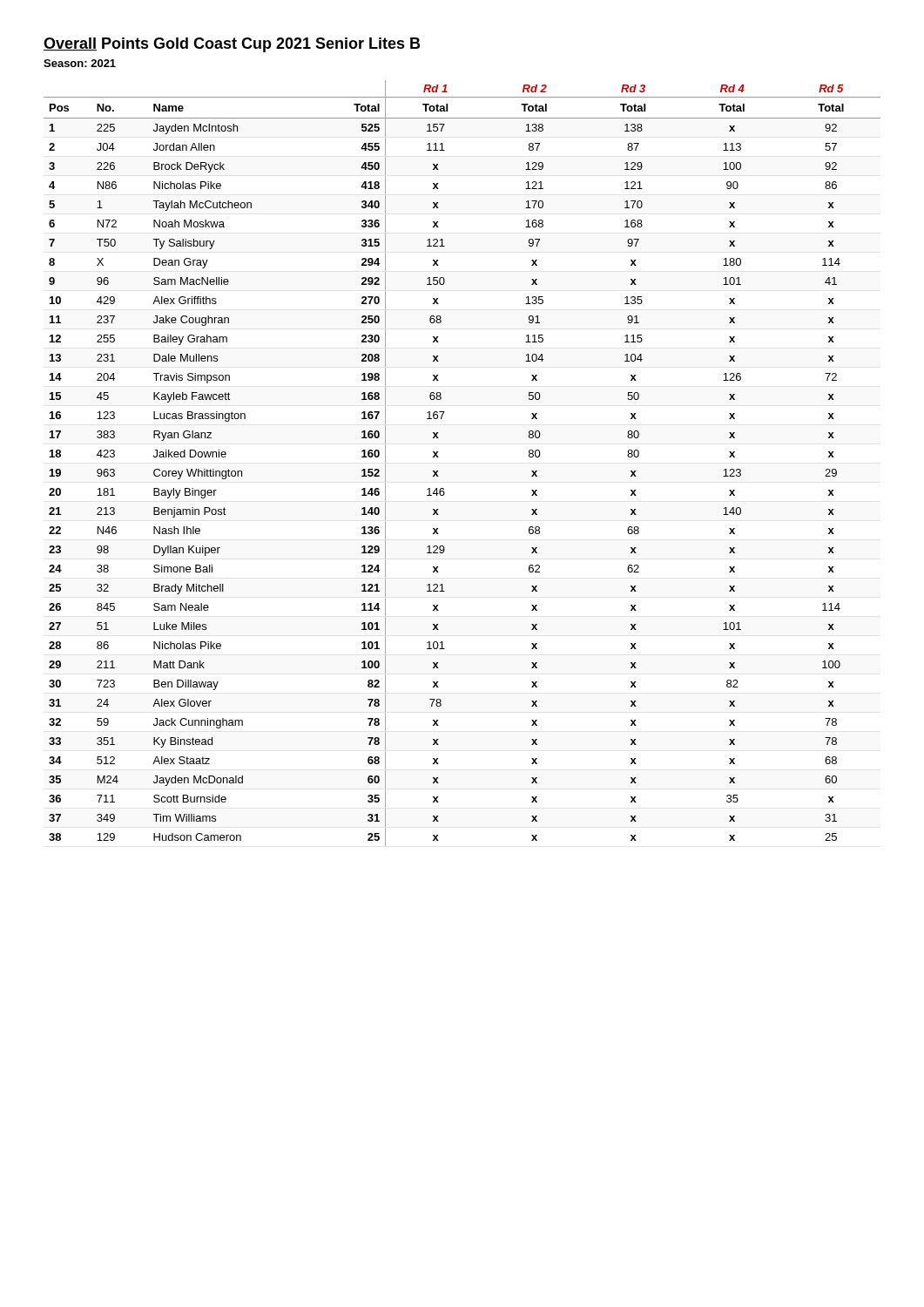Find the passage starting "Season: 2021"
Viewport: 924px width, 1307px height.
(x=80, y=63)
